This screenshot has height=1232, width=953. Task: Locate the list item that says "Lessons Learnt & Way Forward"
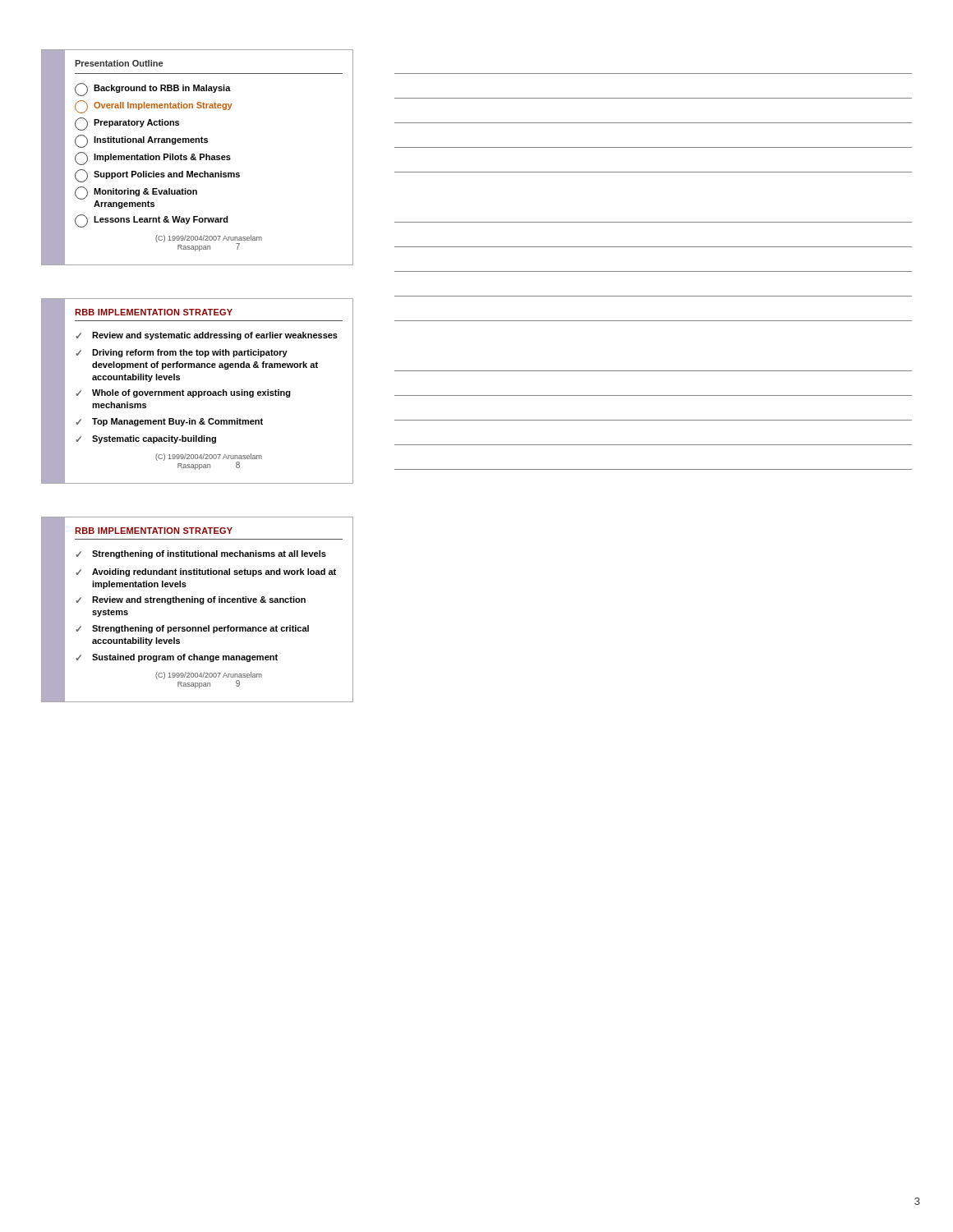click(152, 220)
